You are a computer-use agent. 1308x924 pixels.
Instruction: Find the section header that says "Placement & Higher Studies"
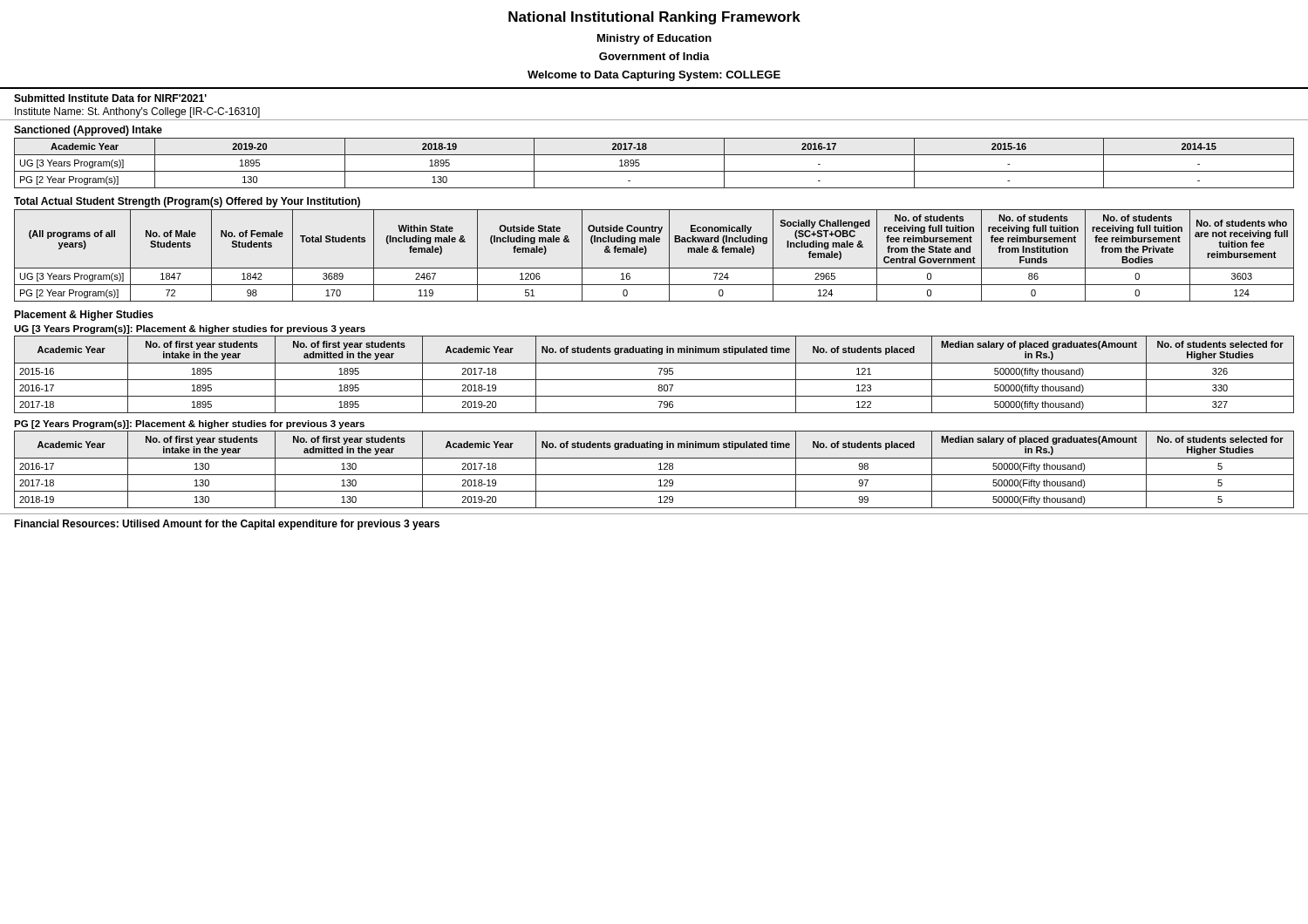pos(84,315)
